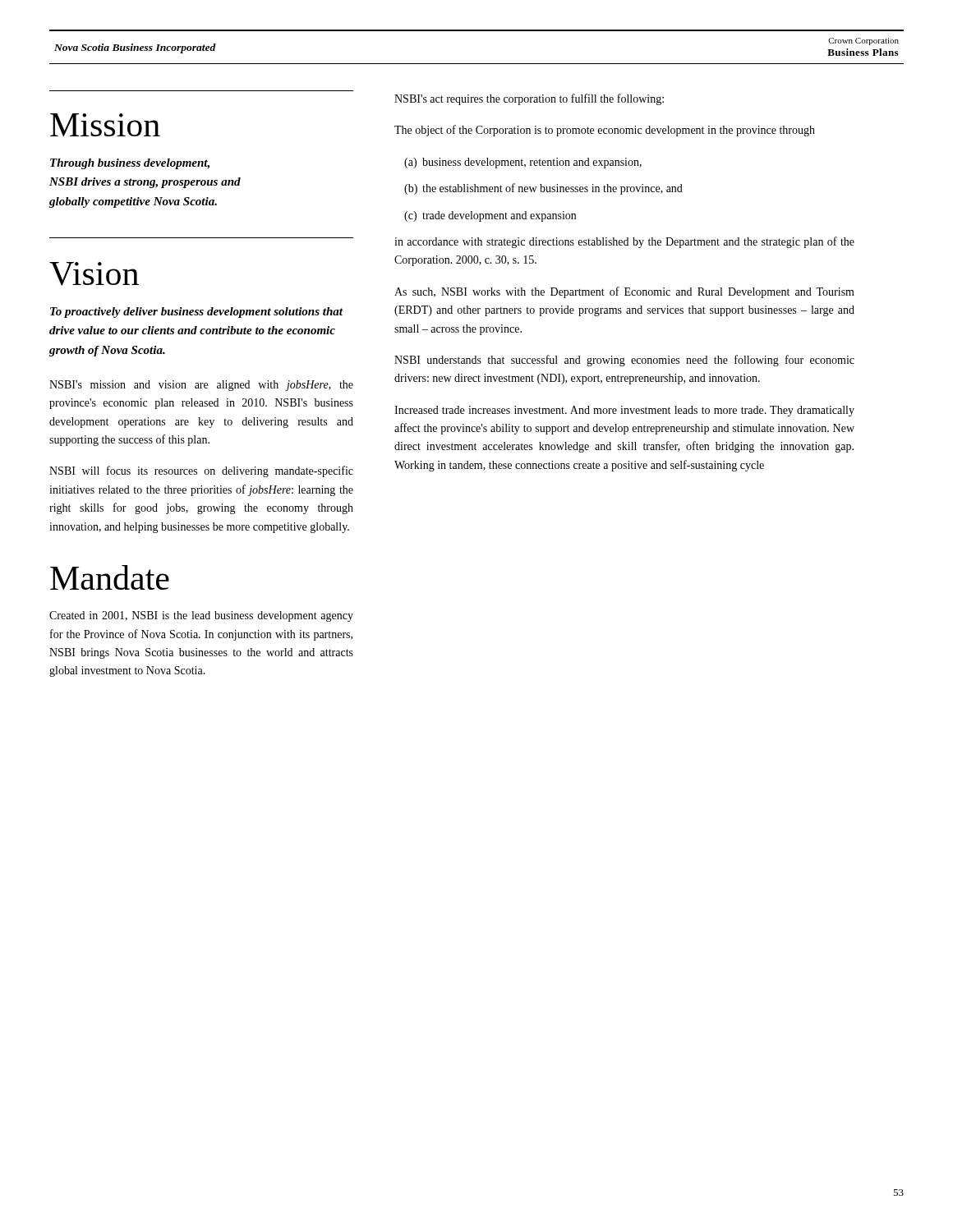Find the block starting "NSBI understands that successful"
The width and height of the screenshot is (953, 1232).
(x=624, y=369)
